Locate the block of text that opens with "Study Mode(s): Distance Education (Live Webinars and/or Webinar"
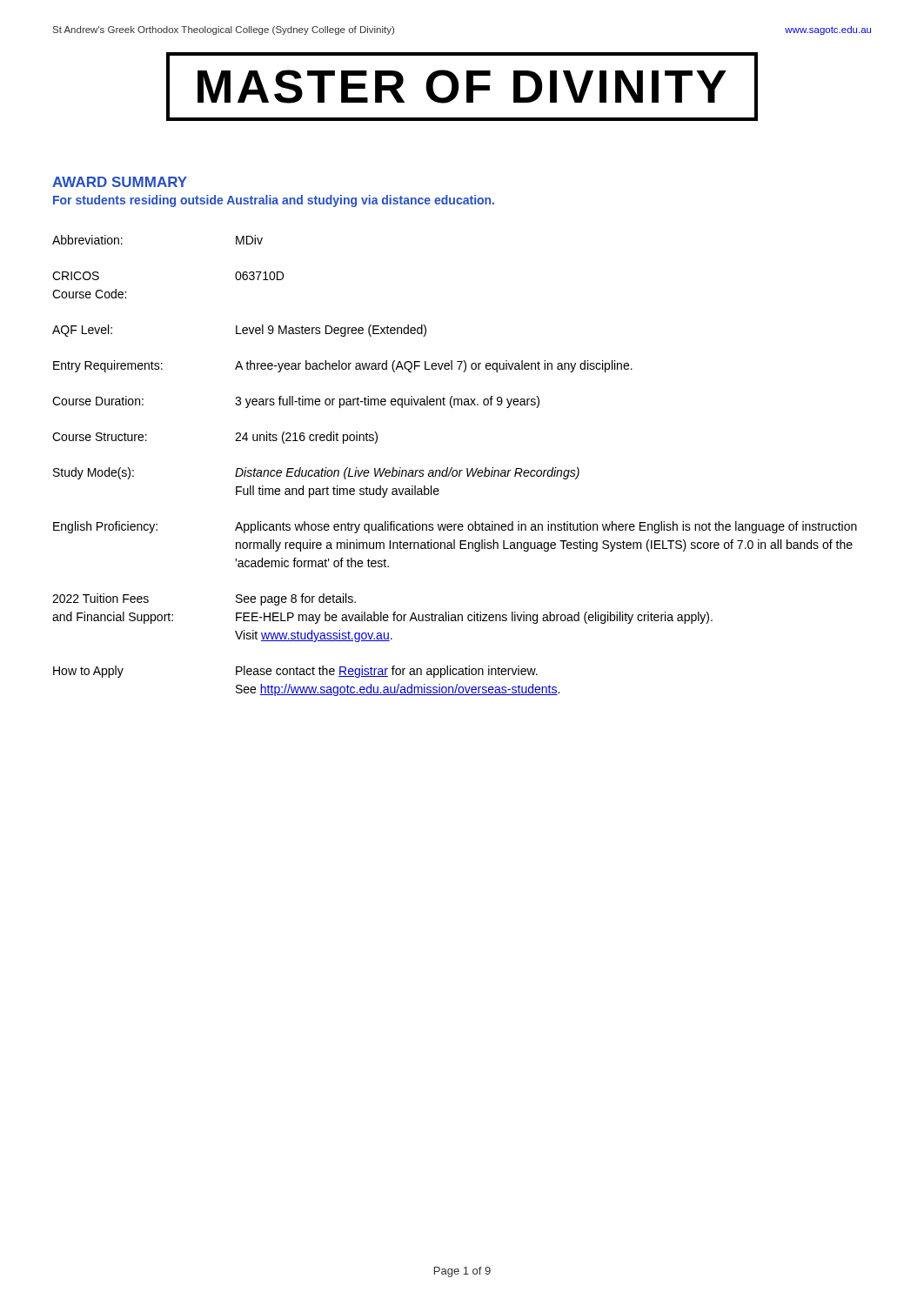The image size is (924, 1305). (x=462, y=482)
